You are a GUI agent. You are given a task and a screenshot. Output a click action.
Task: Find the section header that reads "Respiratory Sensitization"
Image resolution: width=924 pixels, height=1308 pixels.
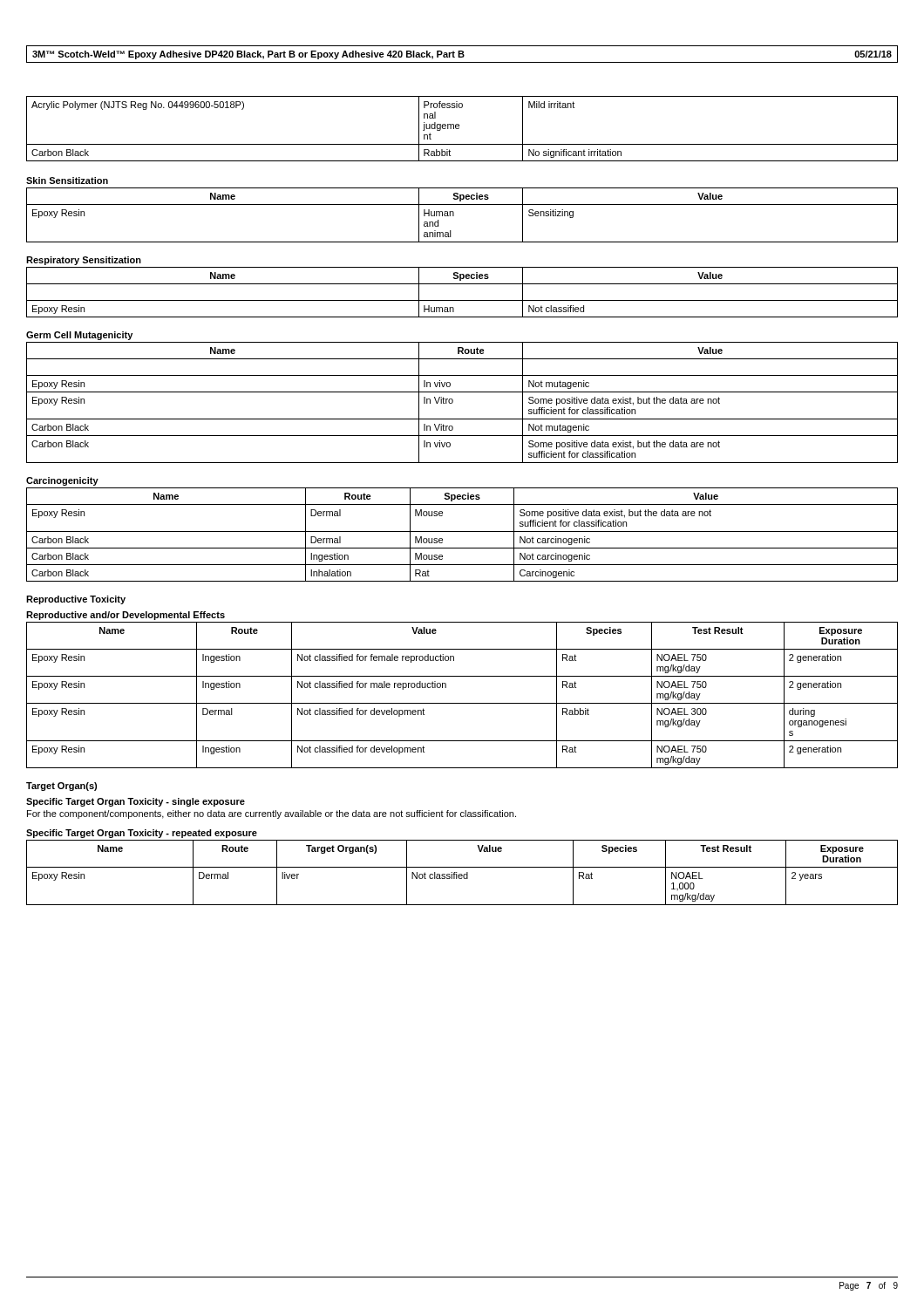coord(84,260)
